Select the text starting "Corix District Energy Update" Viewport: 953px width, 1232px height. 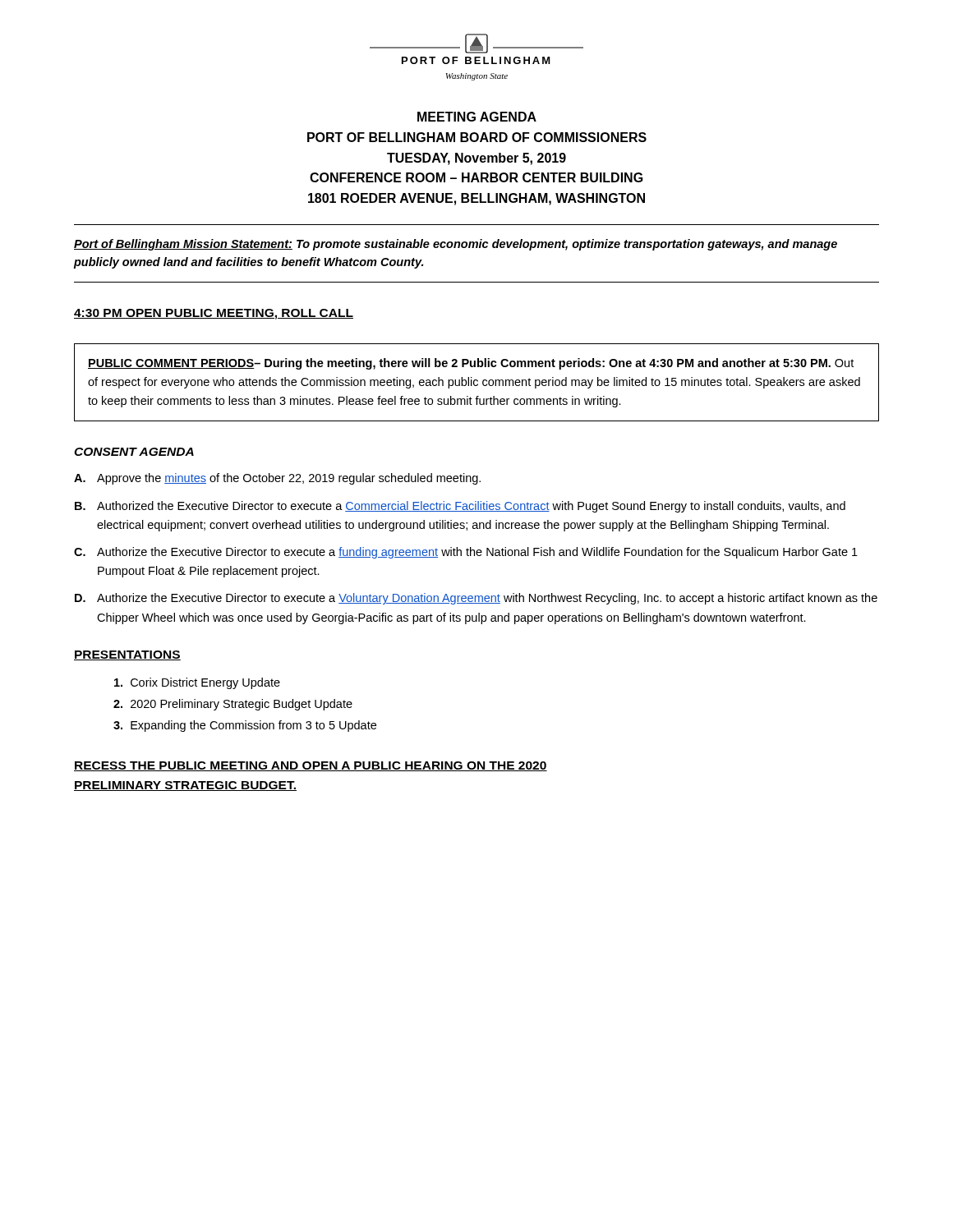197,682
